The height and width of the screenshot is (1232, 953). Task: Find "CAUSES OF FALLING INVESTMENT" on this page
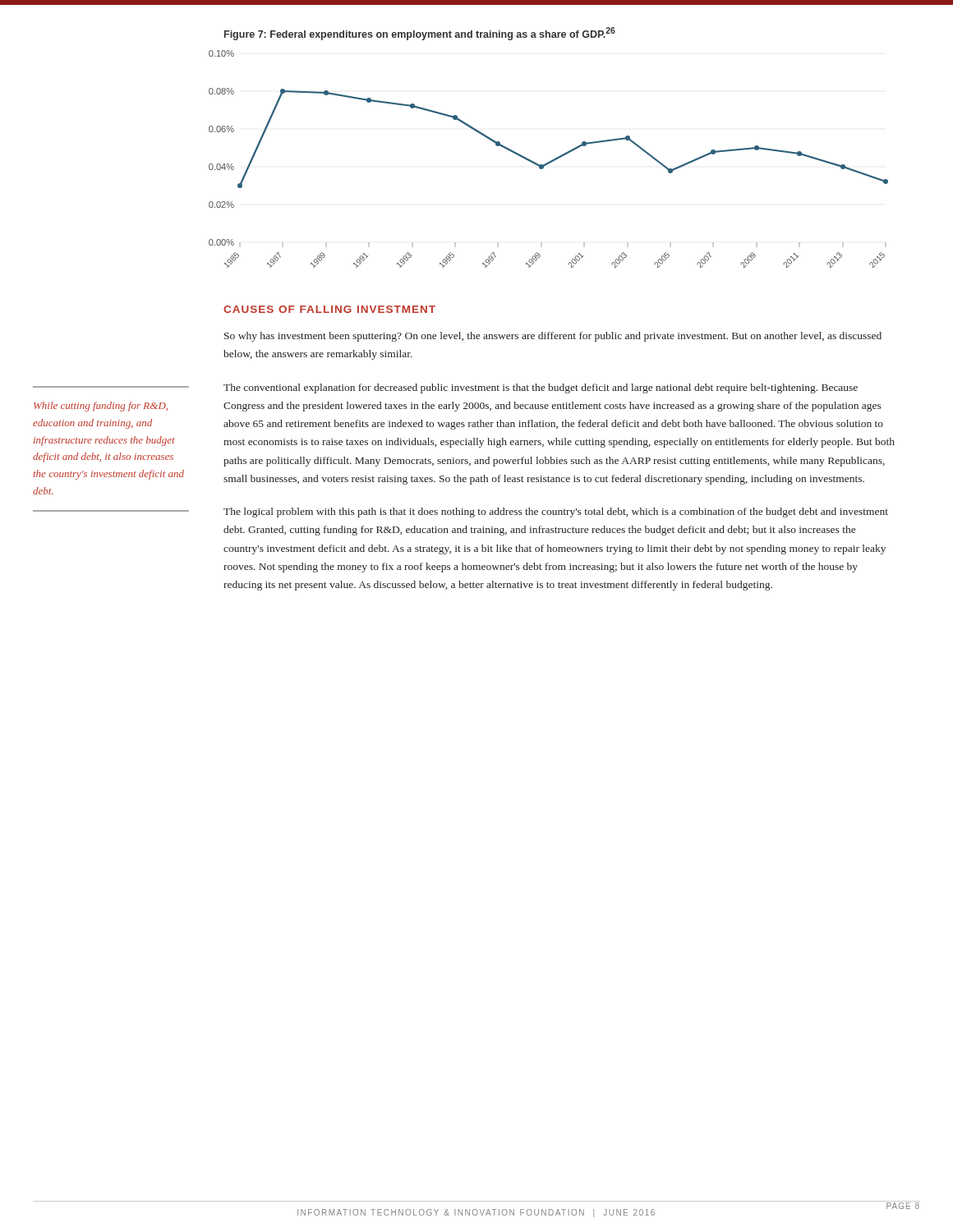click(330, 309)
